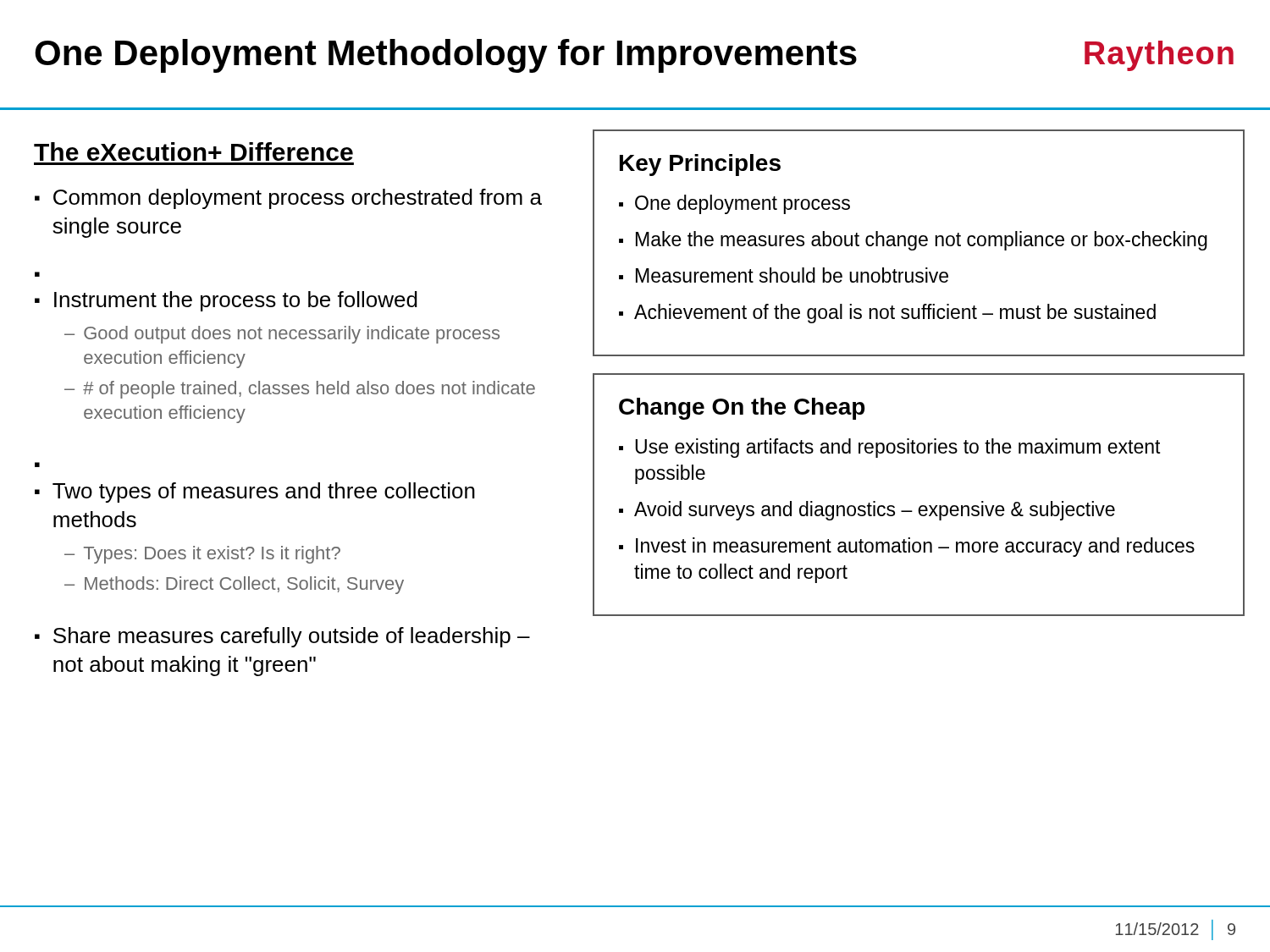Select the text starting "Use existing artifacts and repositories to"
Viewport: 1270px width, 952px height.
click(x=897, y=460)
